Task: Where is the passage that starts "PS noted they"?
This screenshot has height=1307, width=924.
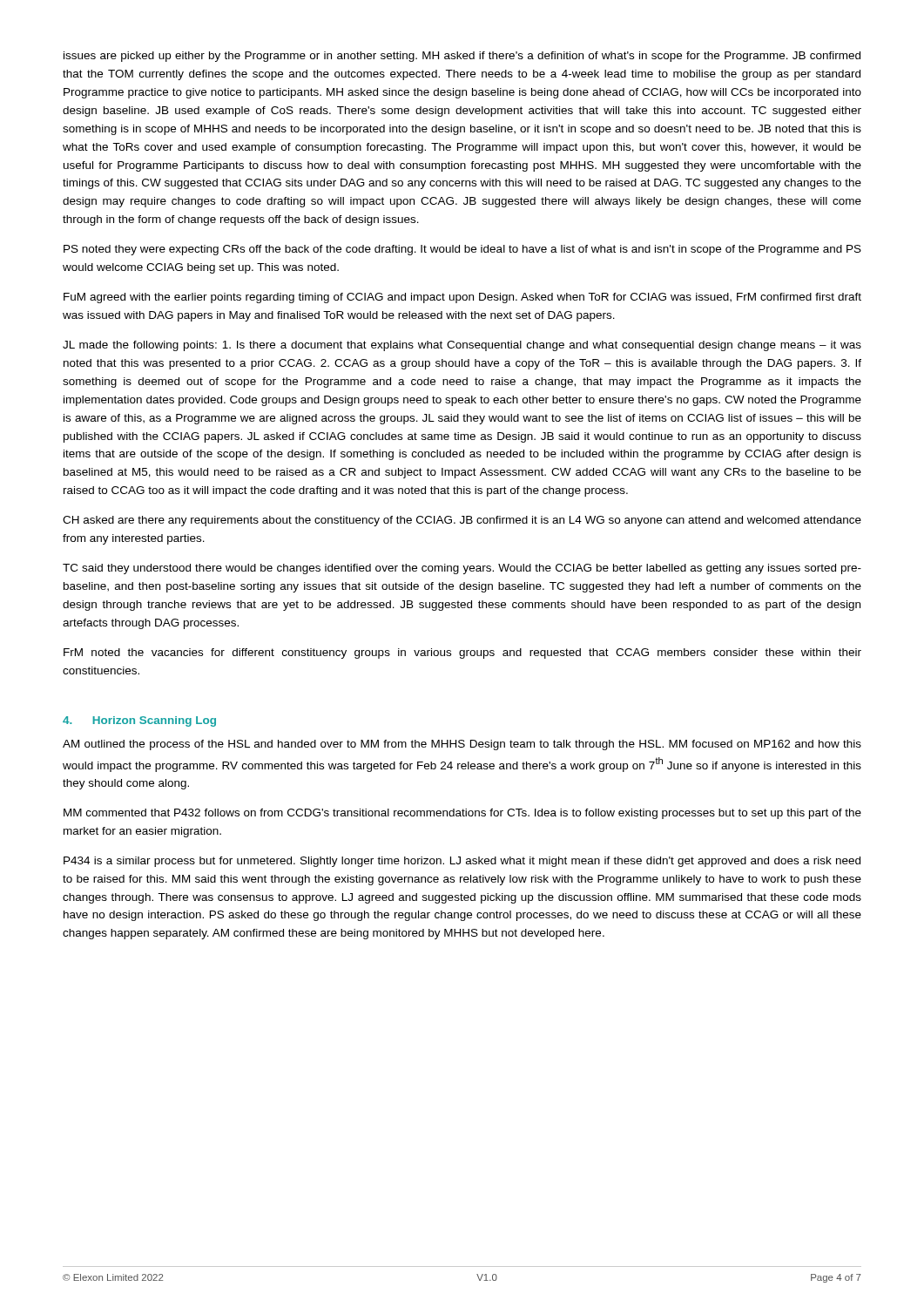Action: pyautogui.click(x=462, y=258)
